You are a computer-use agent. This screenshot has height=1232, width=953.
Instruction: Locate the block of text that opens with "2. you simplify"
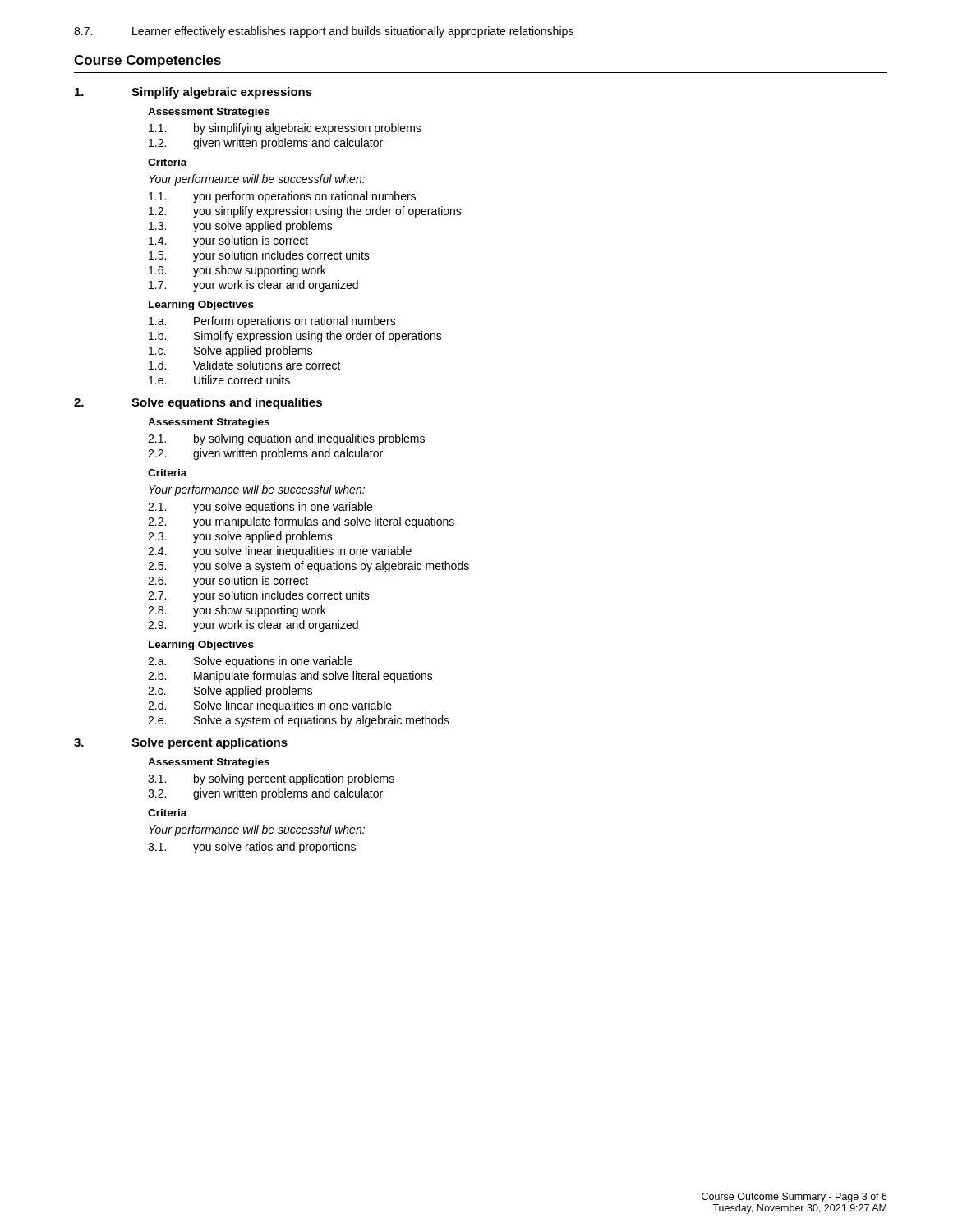pyautogui.click(x=305, y=211)
